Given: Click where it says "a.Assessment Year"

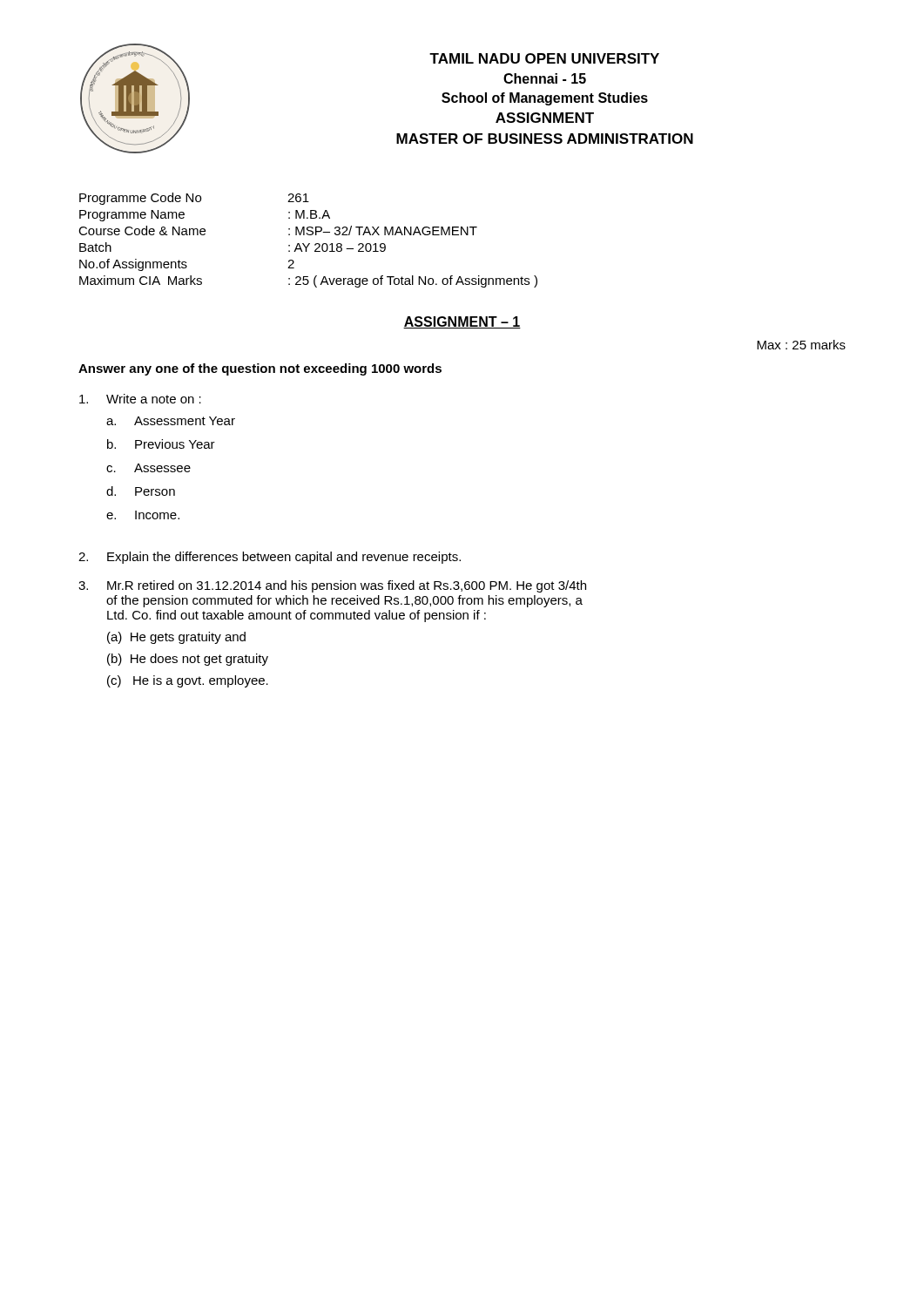Looking at the screenshot, I should coord(171,420).
